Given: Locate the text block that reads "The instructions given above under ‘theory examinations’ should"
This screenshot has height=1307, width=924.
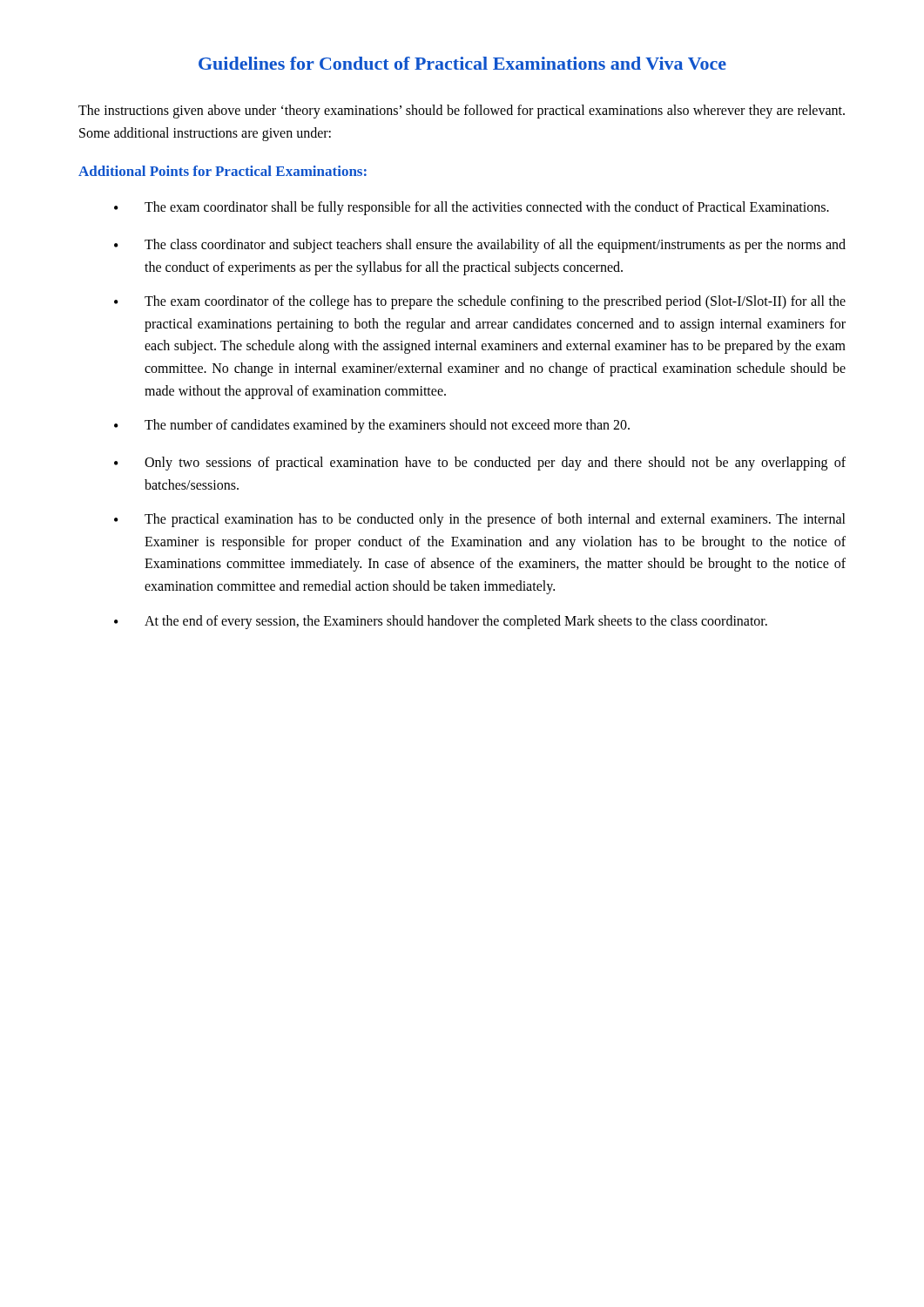Looking at the screenshot, I should (x=462, y=121).
